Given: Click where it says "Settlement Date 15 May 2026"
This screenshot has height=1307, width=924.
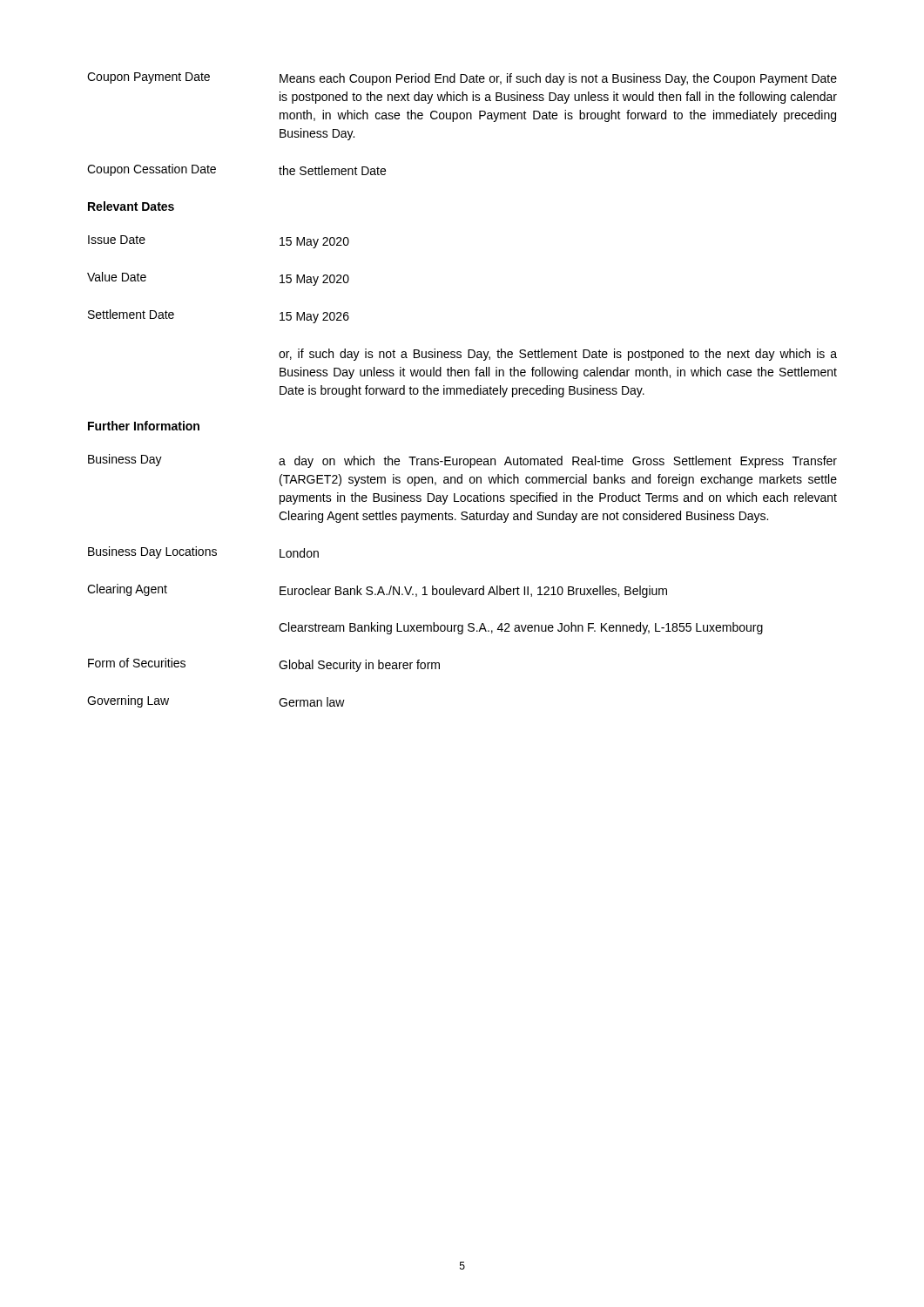Looking at the screenshot, I should coord(132,315).
